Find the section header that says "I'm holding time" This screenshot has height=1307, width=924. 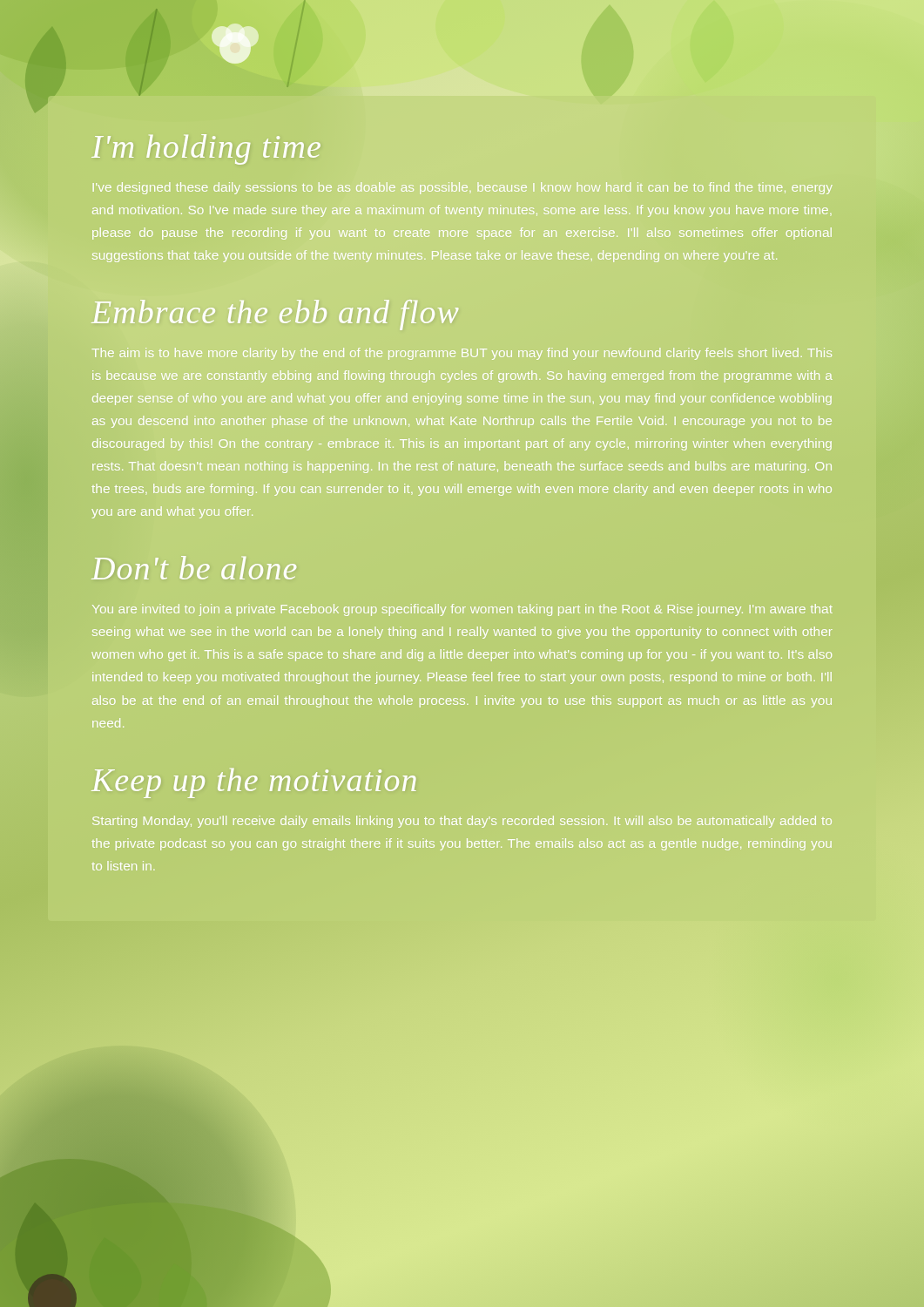(x=207, y=146)
